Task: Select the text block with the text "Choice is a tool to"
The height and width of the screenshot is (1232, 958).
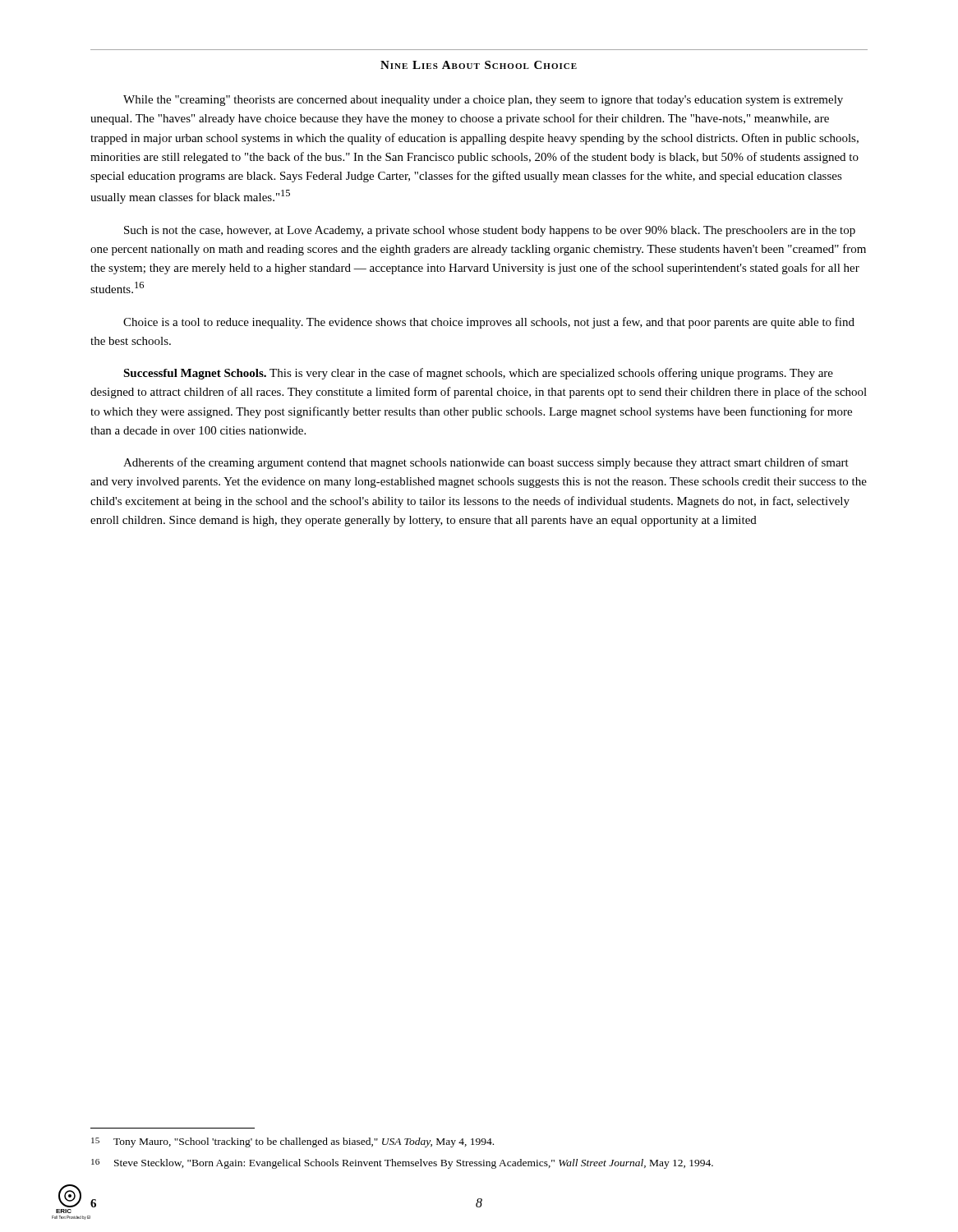Action: tap(479, 332)
